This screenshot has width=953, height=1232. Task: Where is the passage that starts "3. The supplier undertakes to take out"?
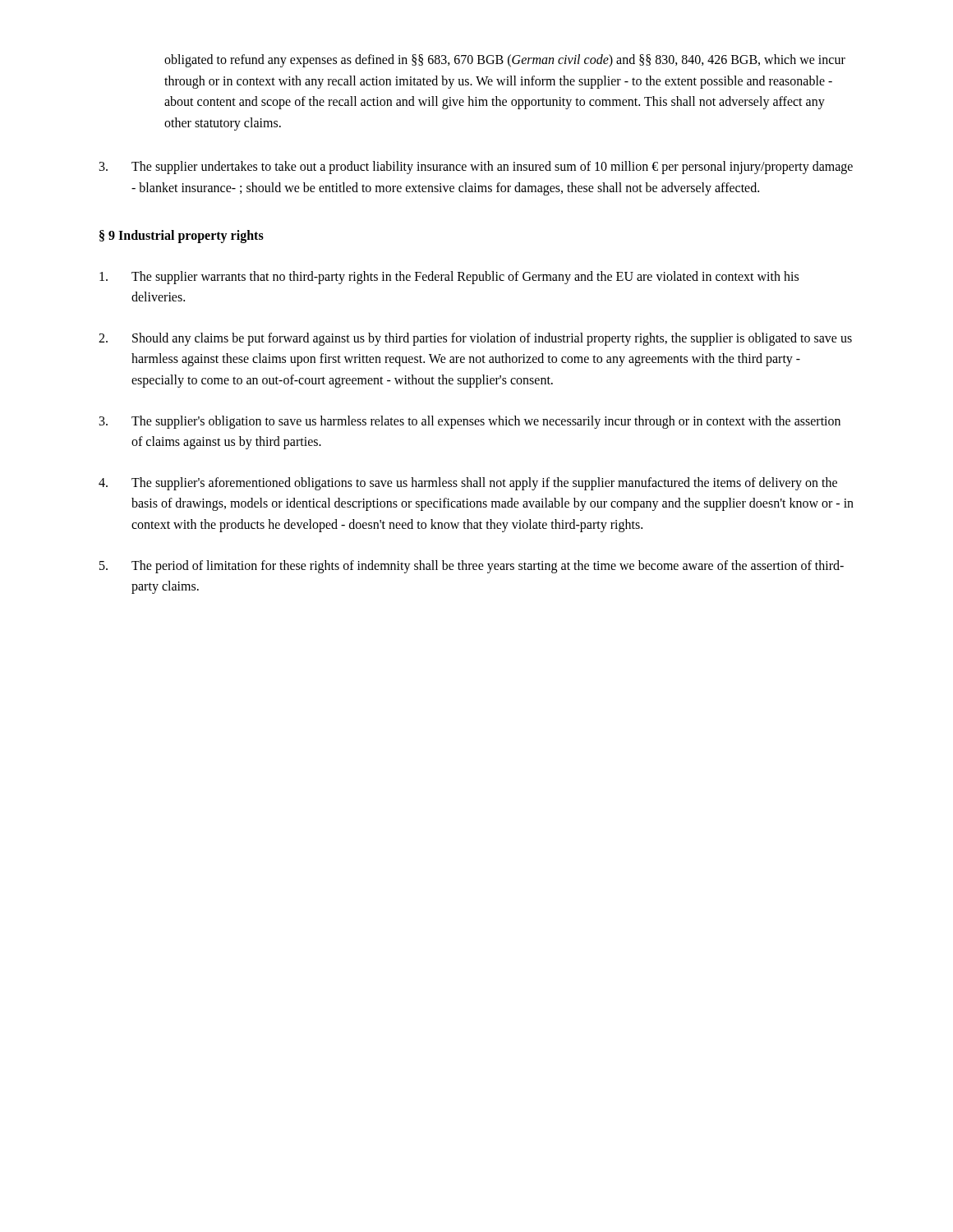[x=476, y=177]
